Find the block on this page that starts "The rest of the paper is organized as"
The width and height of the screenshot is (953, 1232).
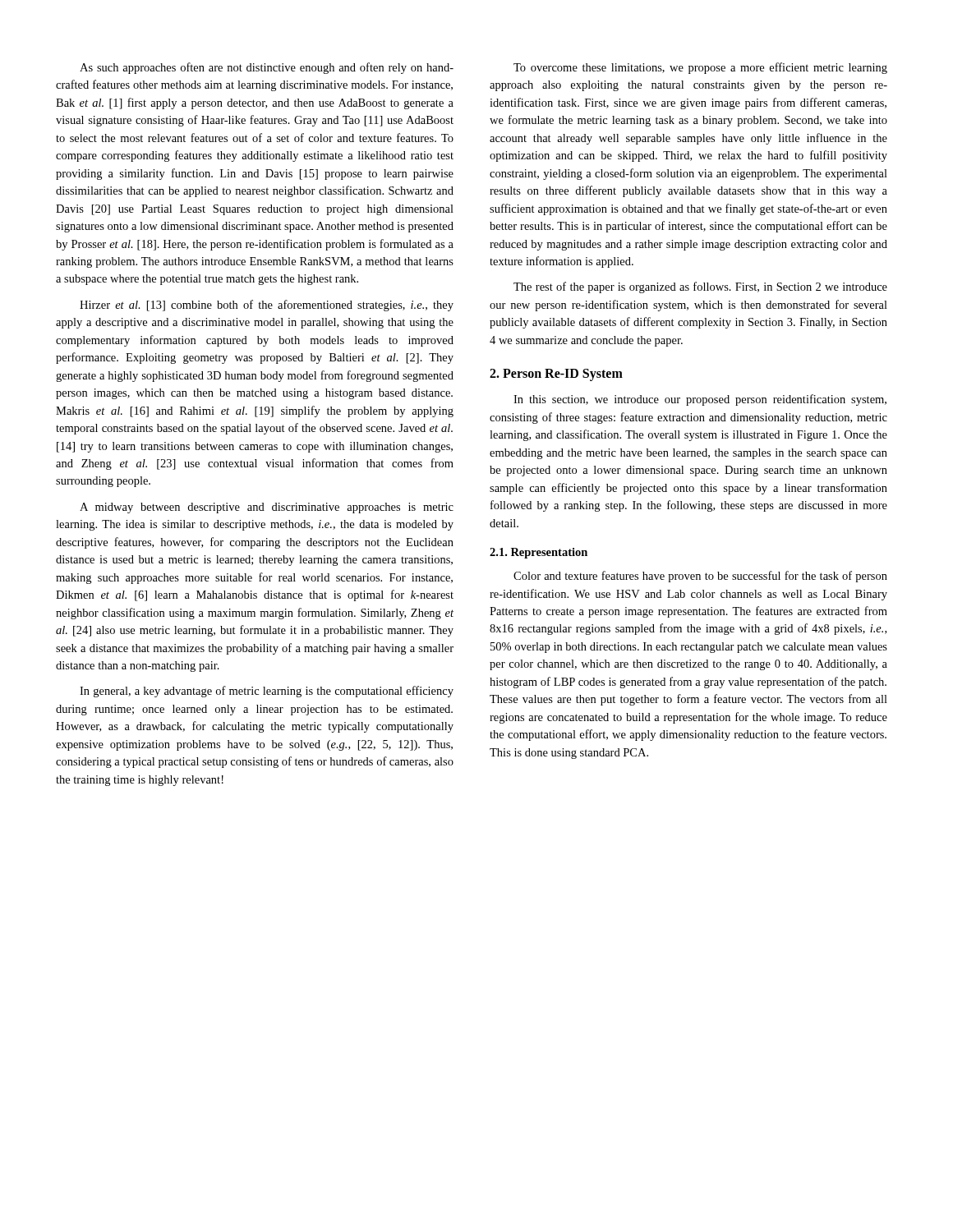[x=688, y=314]
